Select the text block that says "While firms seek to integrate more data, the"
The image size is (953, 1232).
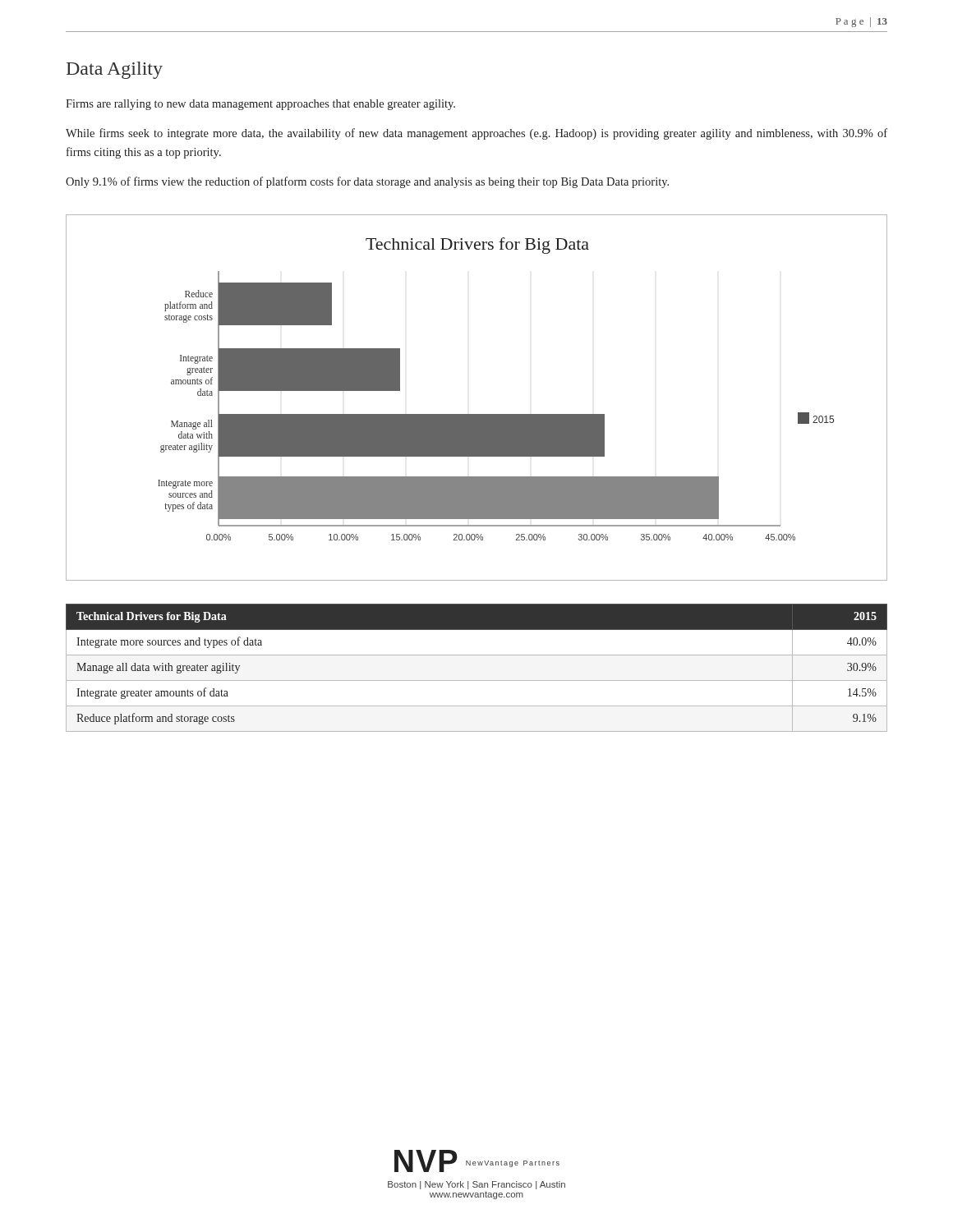pos(476,143)
